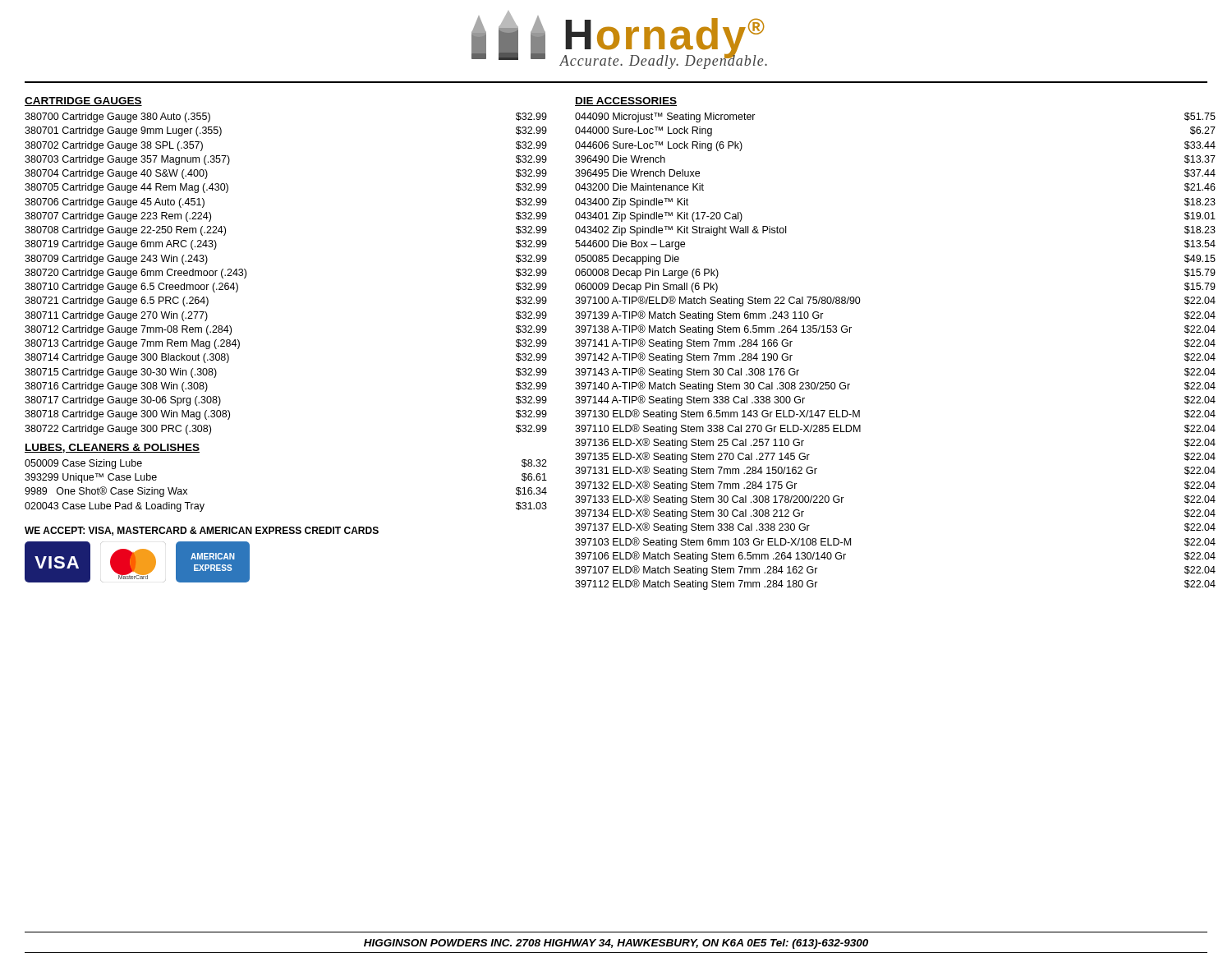Viewport: 1232px width, 953px height.
Task: Point to the element starting "043200 Die Maintenance Kit$21.46"
Action: tap(643, 187)
